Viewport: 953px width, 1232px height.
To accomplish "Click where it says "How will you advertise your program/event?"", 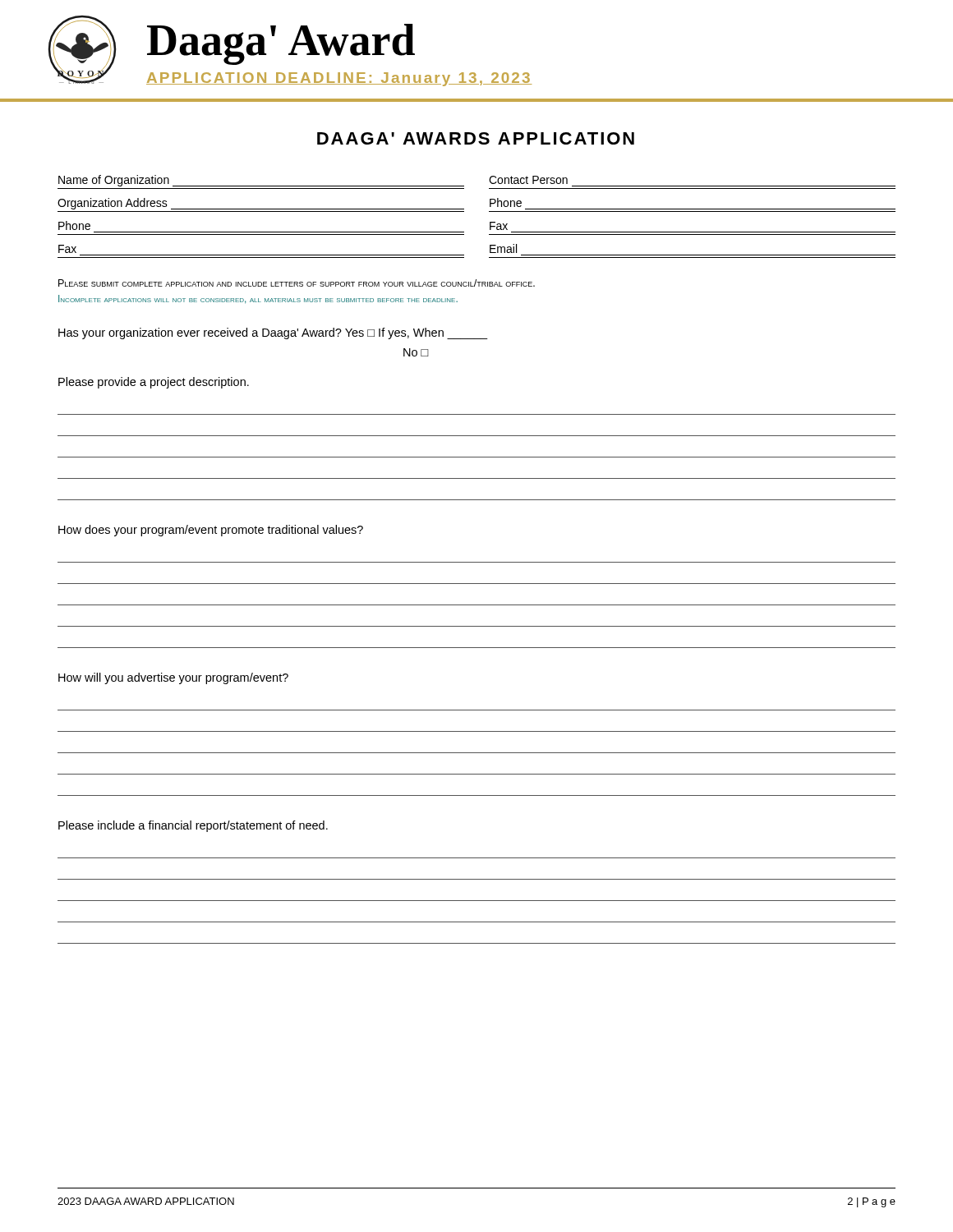I will [x=173, y=678].
